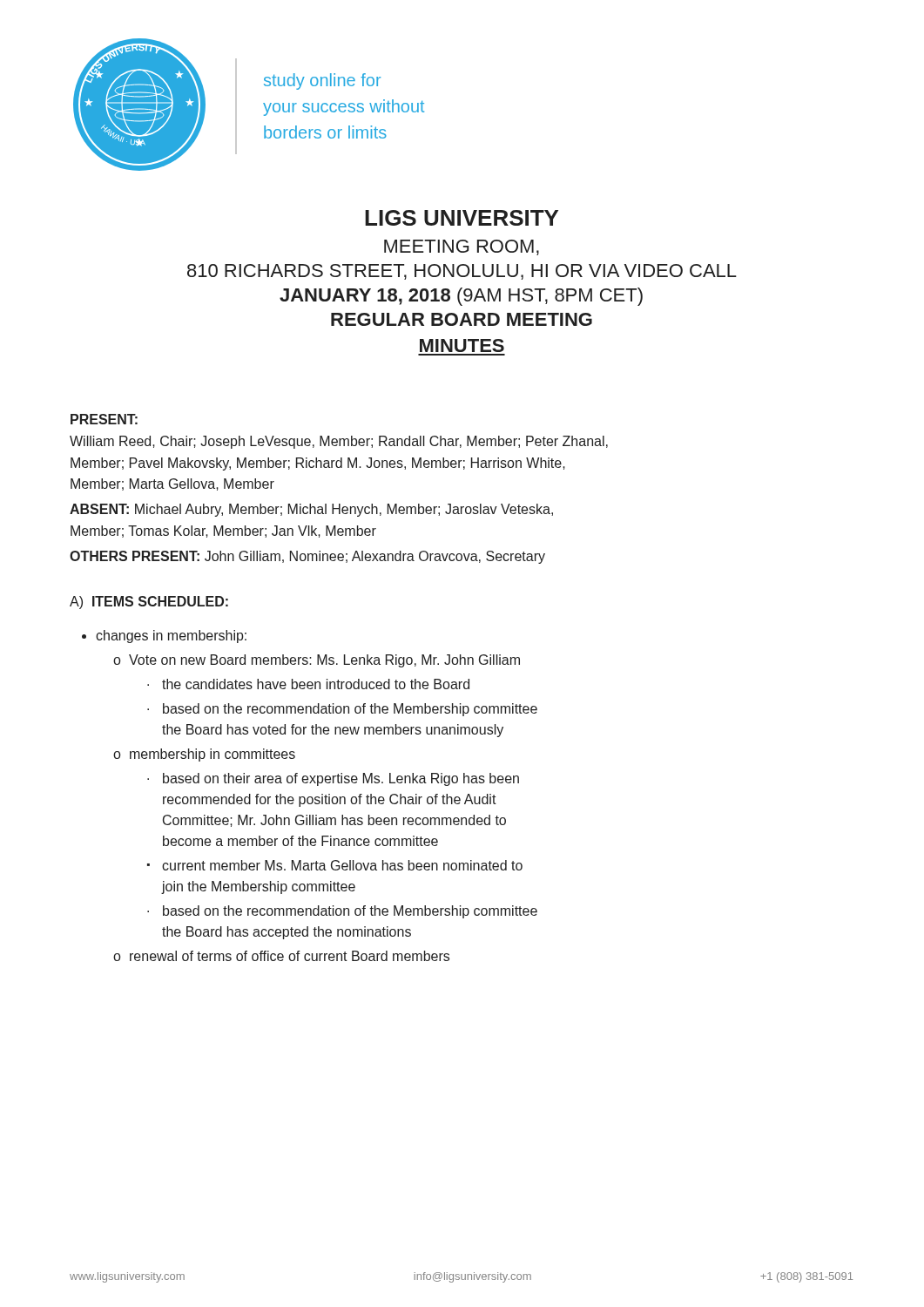
Task: Click the passage that begins "changes in membership: Vote on new"
Action: click(x=475, y=796)
